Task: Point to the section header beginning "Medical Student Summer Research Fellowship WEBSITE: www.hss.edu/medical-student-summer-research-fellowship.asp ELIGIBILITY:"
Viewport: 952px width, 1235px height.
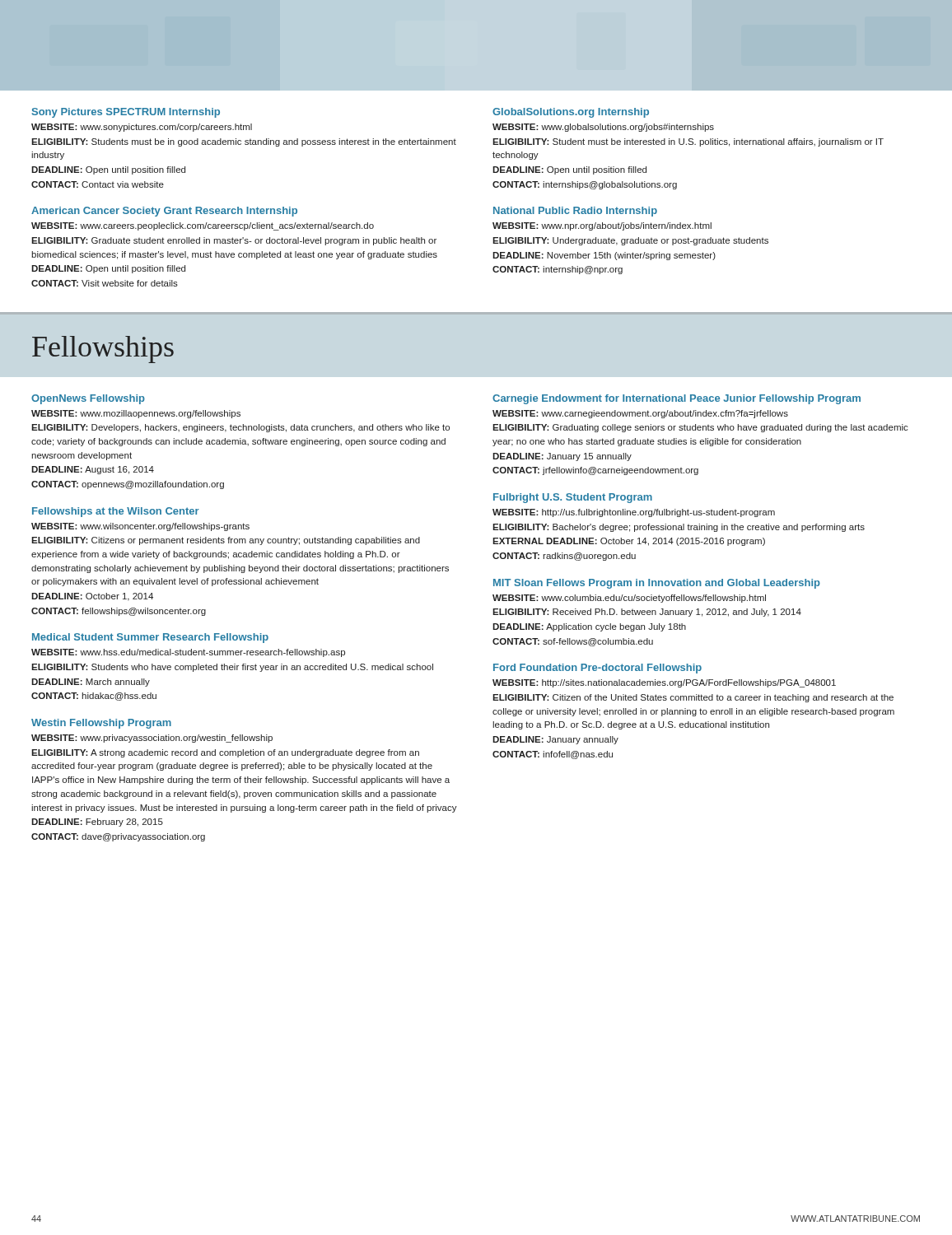Action: coord(245,667)
